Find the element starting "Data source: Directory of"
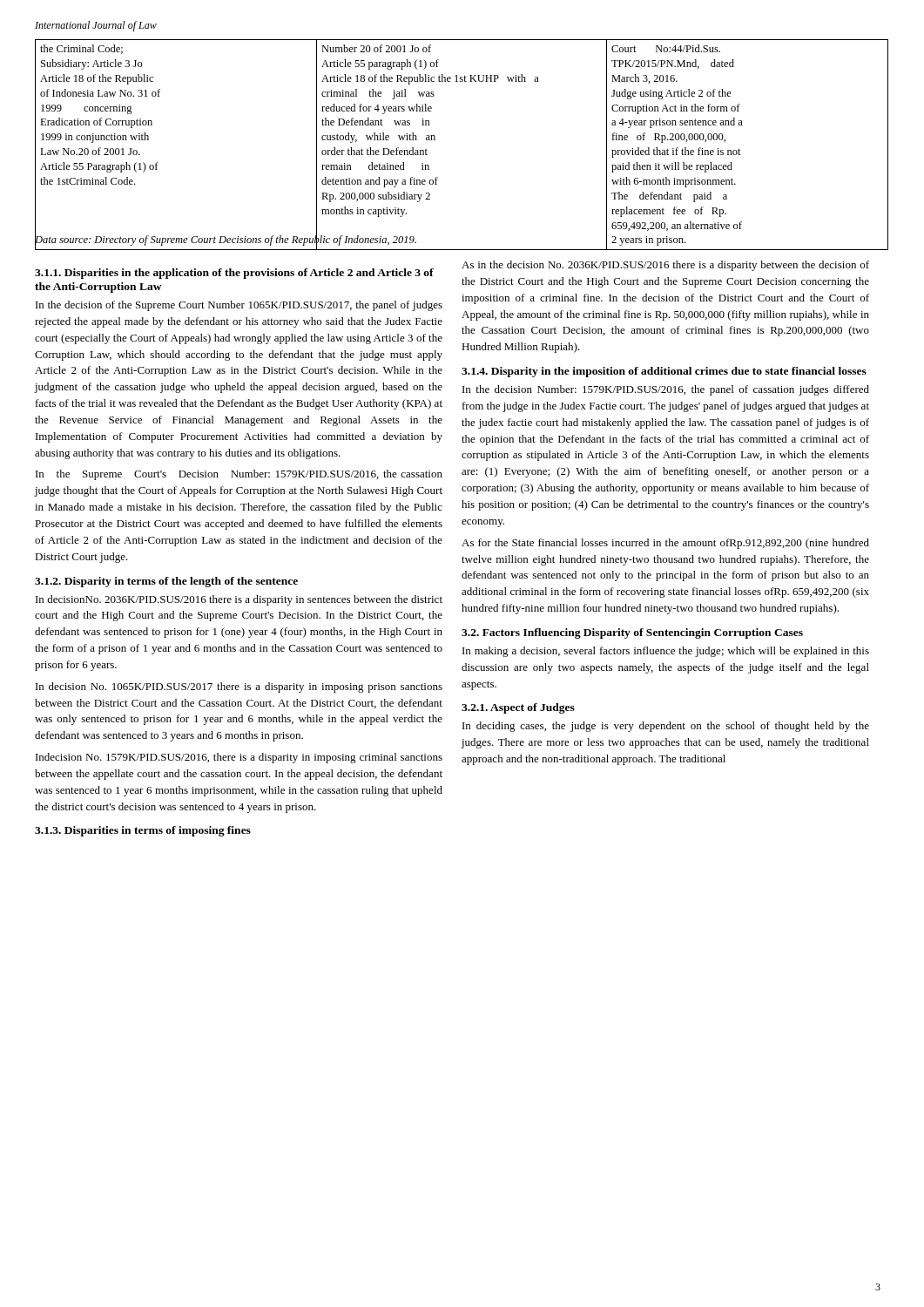The height and width of the screenshot is (1307, 924). point(226,240)
